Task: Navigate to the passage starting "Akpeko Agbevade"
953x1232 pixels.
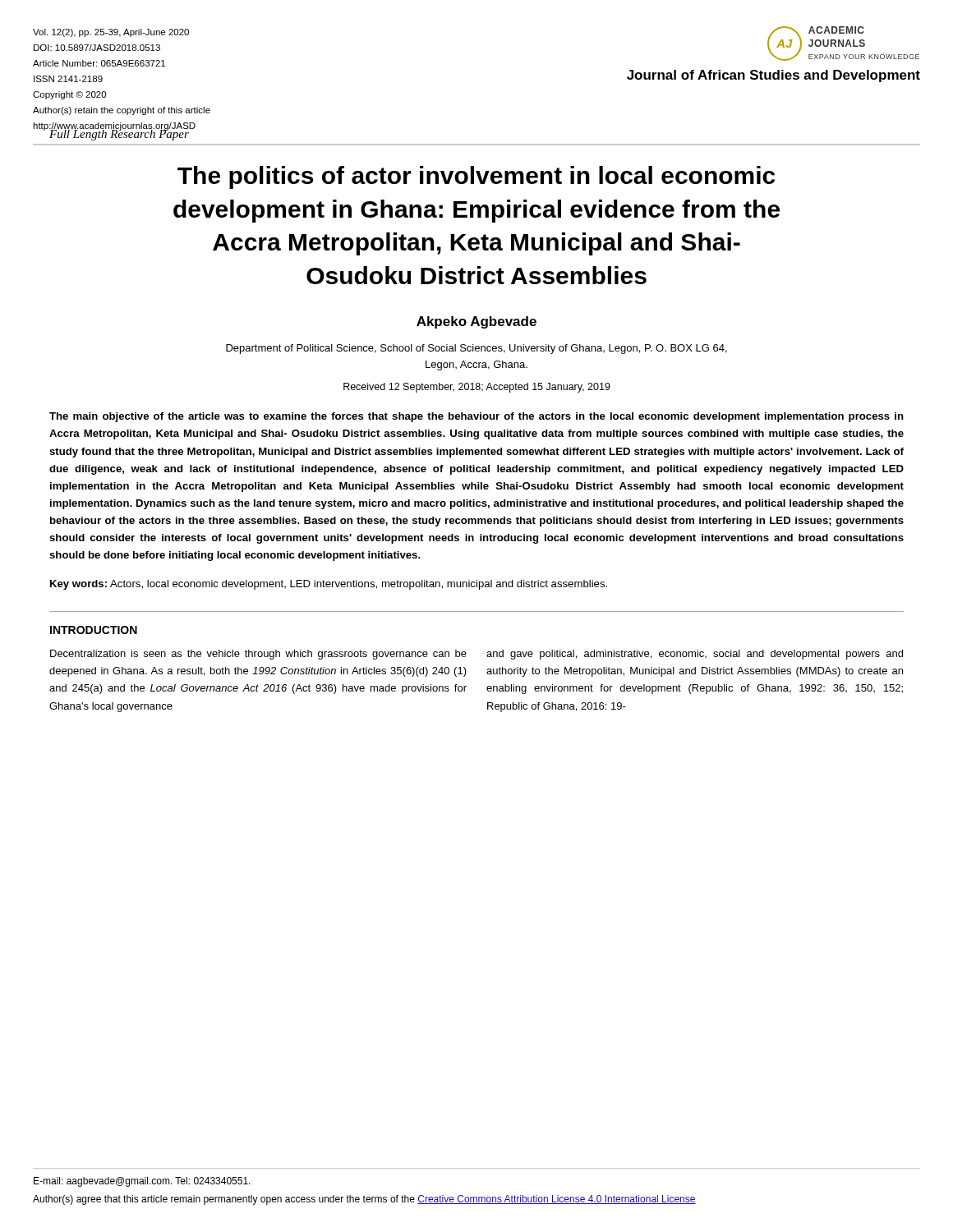Action: coord(476,322)
